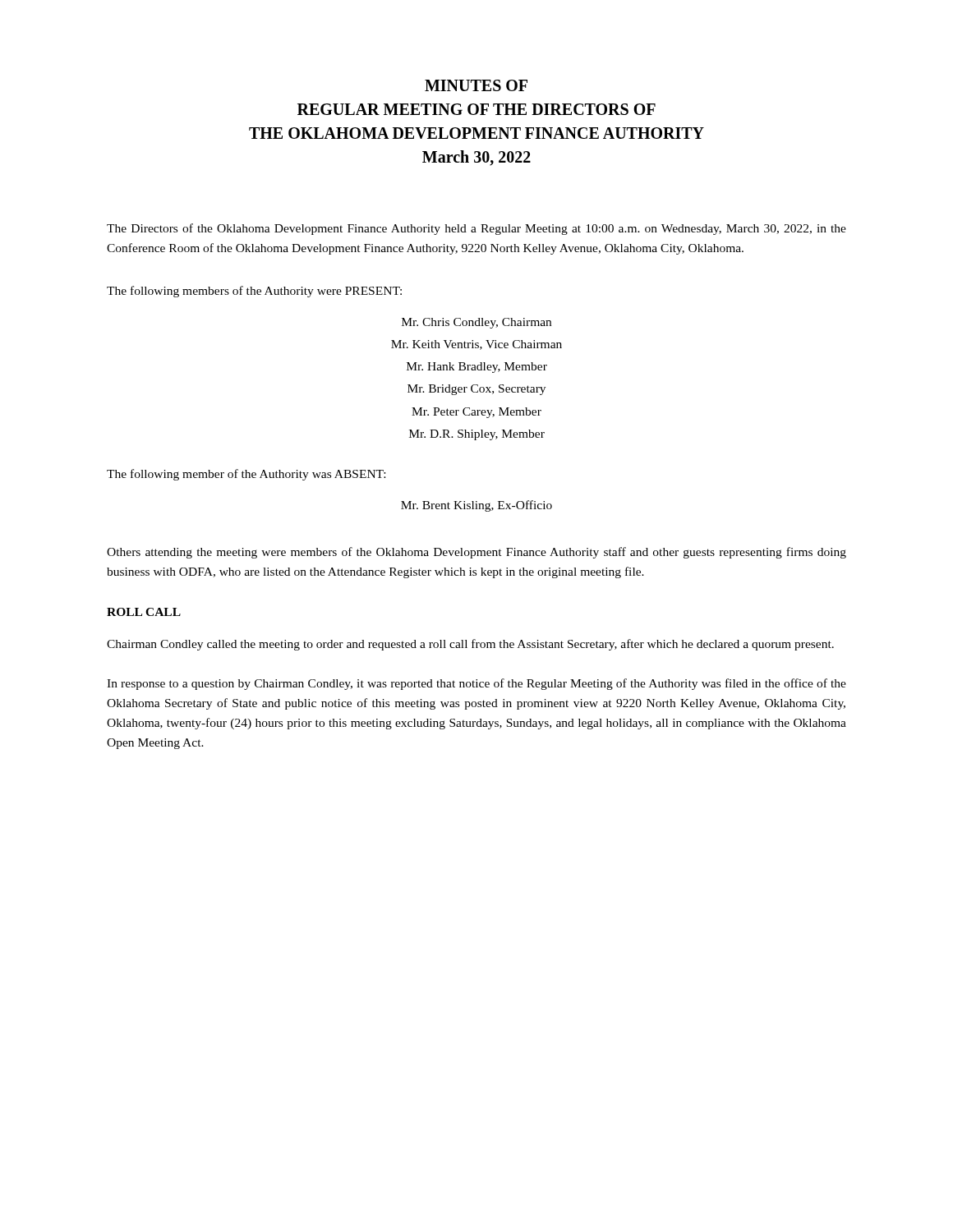Locate the text block that reads "The following member of the"
Viewport: 953px width, 1232px height.
click(x=247, y=473)
